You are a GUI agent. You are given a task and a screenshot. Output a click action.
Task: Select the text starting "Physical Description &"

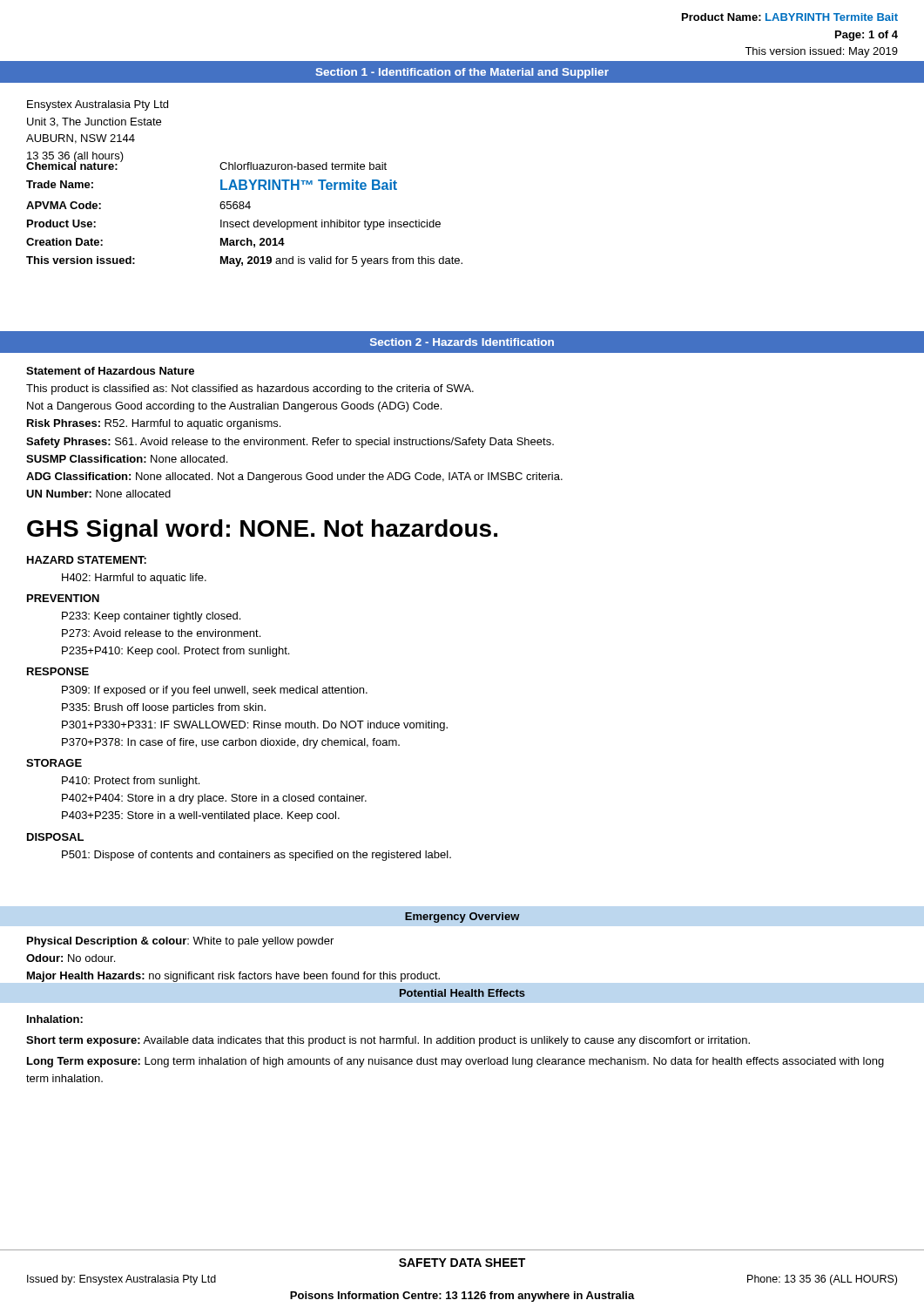pyautogui.click(x=180, y=942)
